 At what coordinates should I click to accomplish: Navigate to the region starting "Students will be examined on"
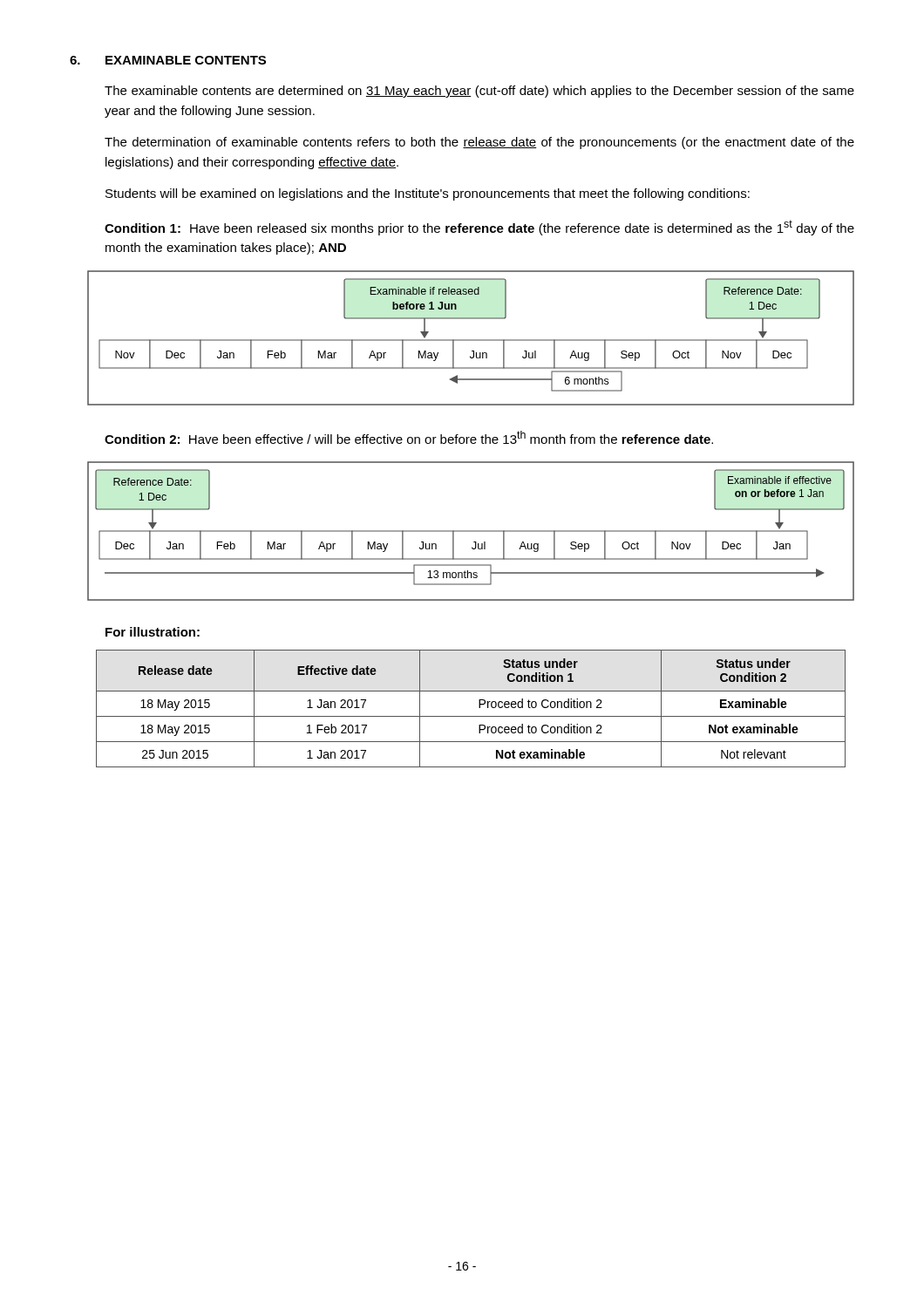click(x=427, y=193)
